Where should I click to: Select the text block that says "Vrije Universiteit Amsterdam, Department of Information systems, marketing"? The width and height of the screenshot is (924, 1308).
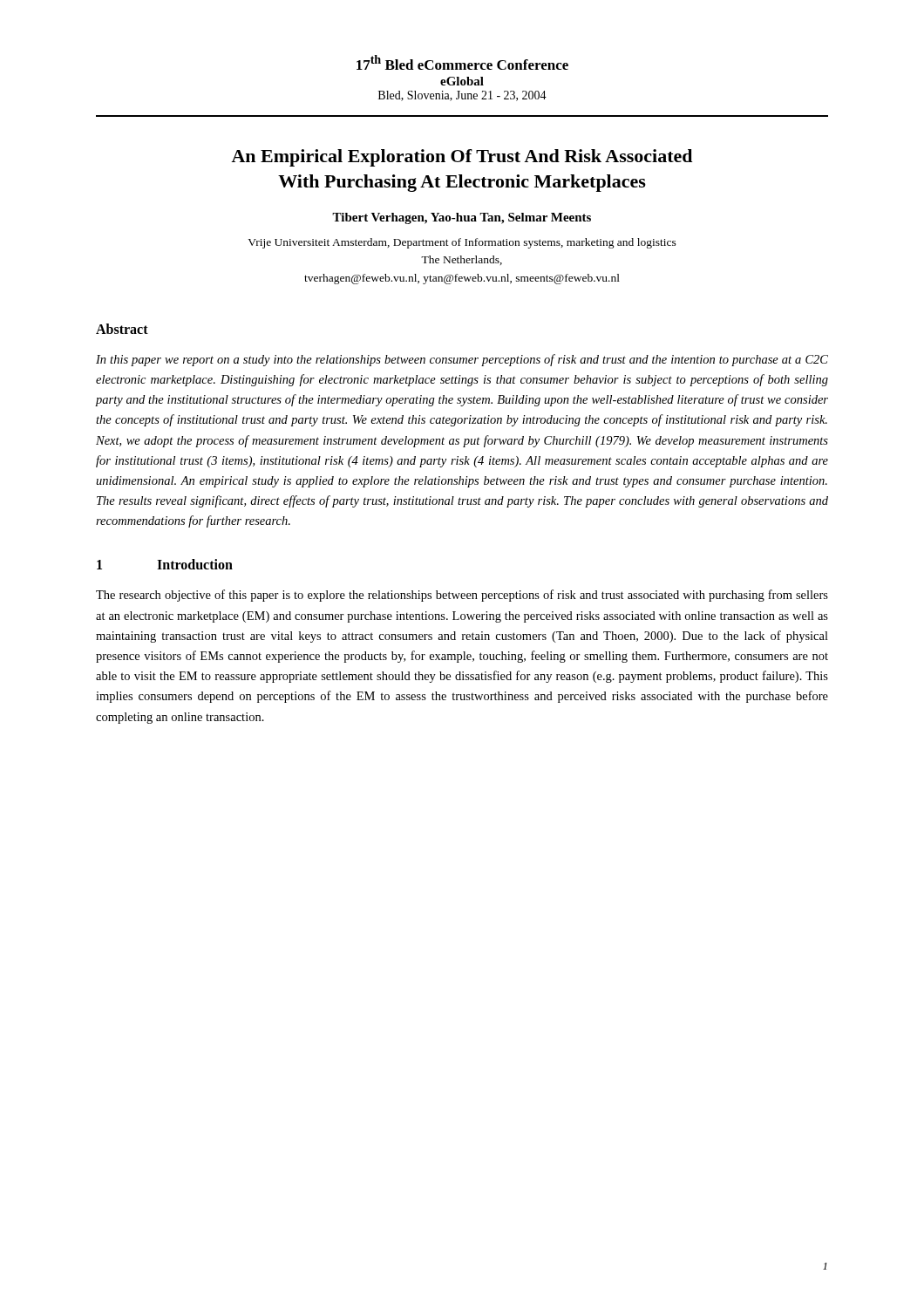coord(462,260)
